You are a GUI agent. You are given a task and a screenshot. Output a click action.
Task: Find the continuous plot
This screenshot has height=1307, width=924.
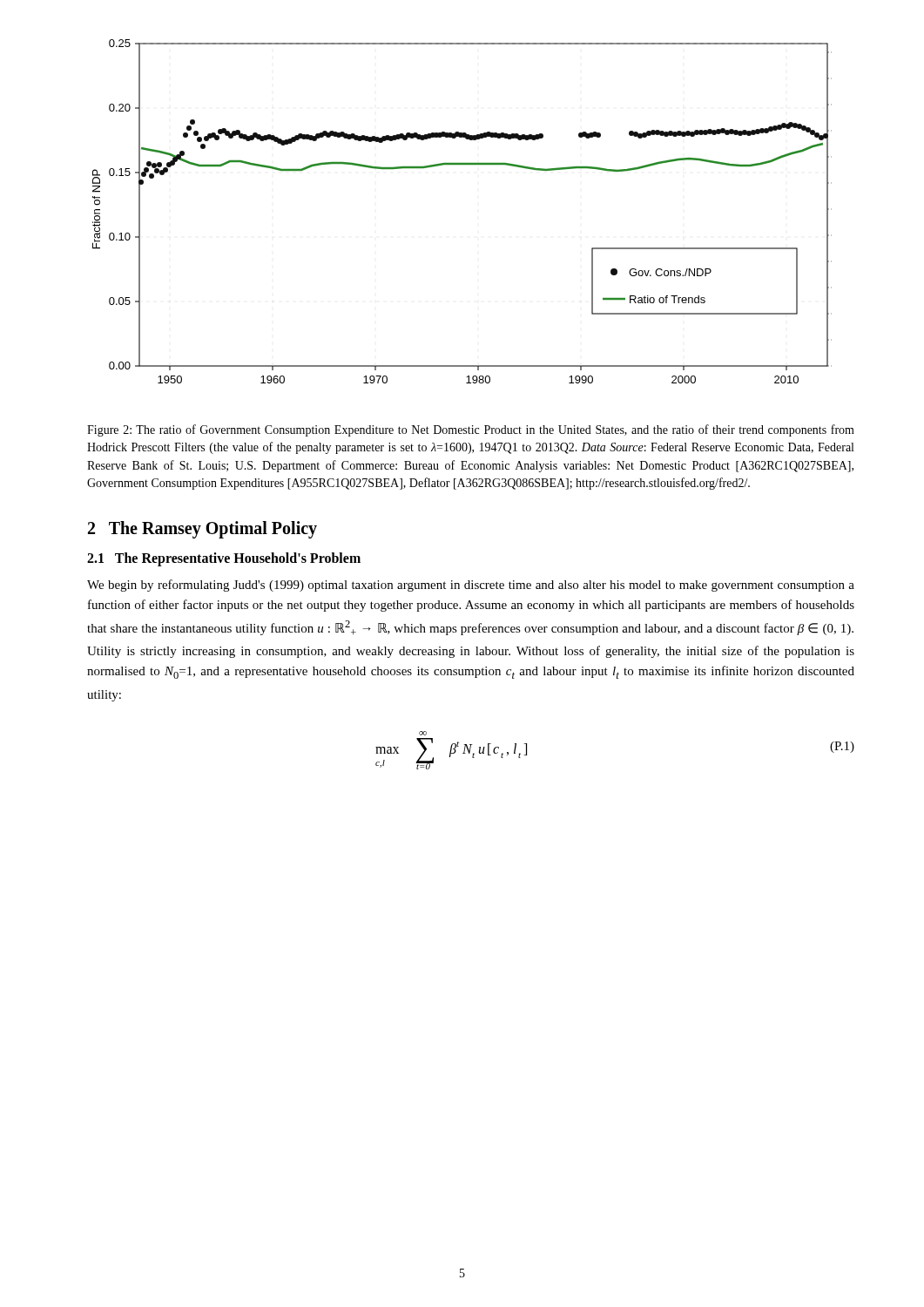tap(471, 224)
